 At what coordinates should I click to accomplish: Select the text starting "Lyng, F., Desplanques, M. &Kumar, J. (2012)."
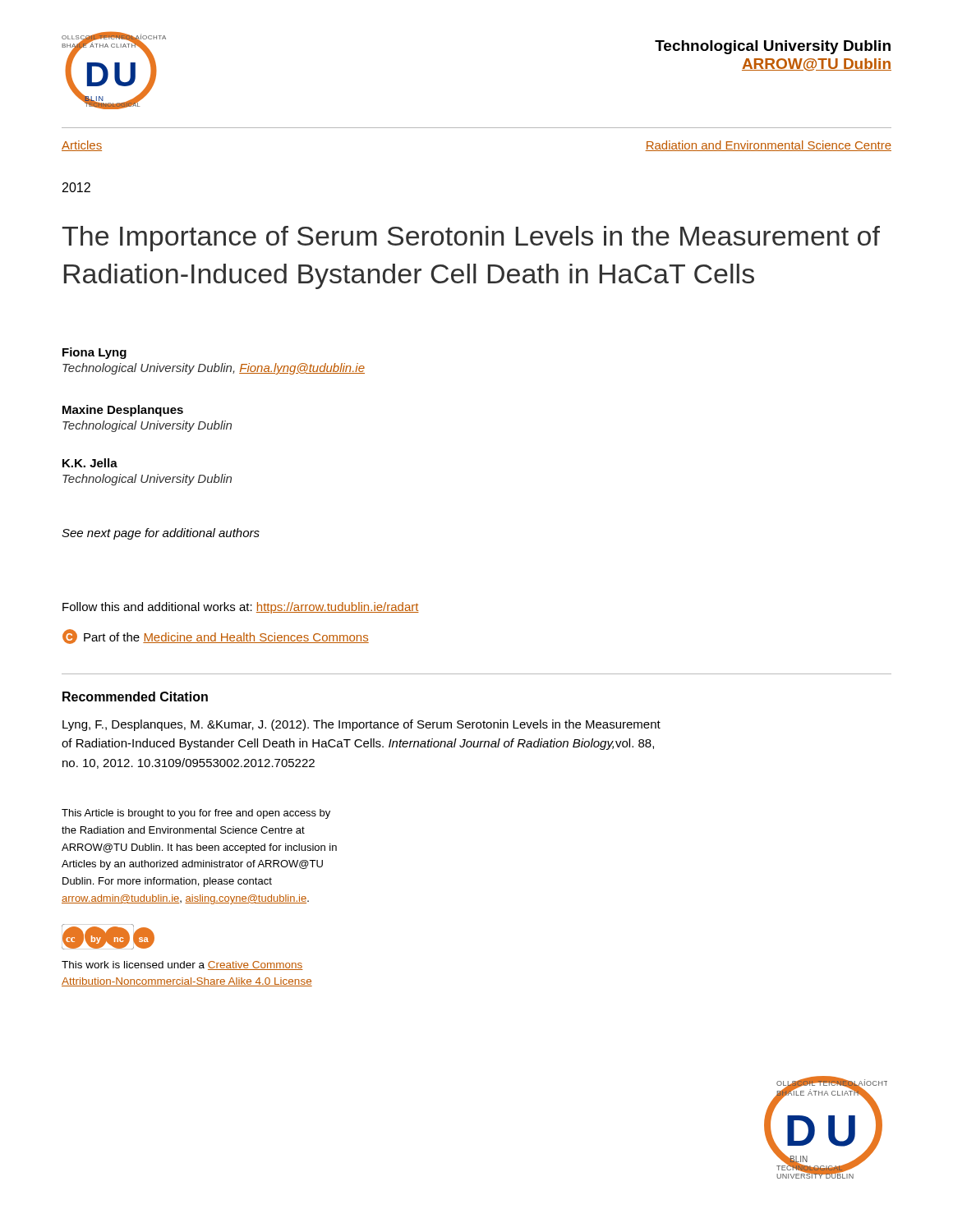point(361,743)
